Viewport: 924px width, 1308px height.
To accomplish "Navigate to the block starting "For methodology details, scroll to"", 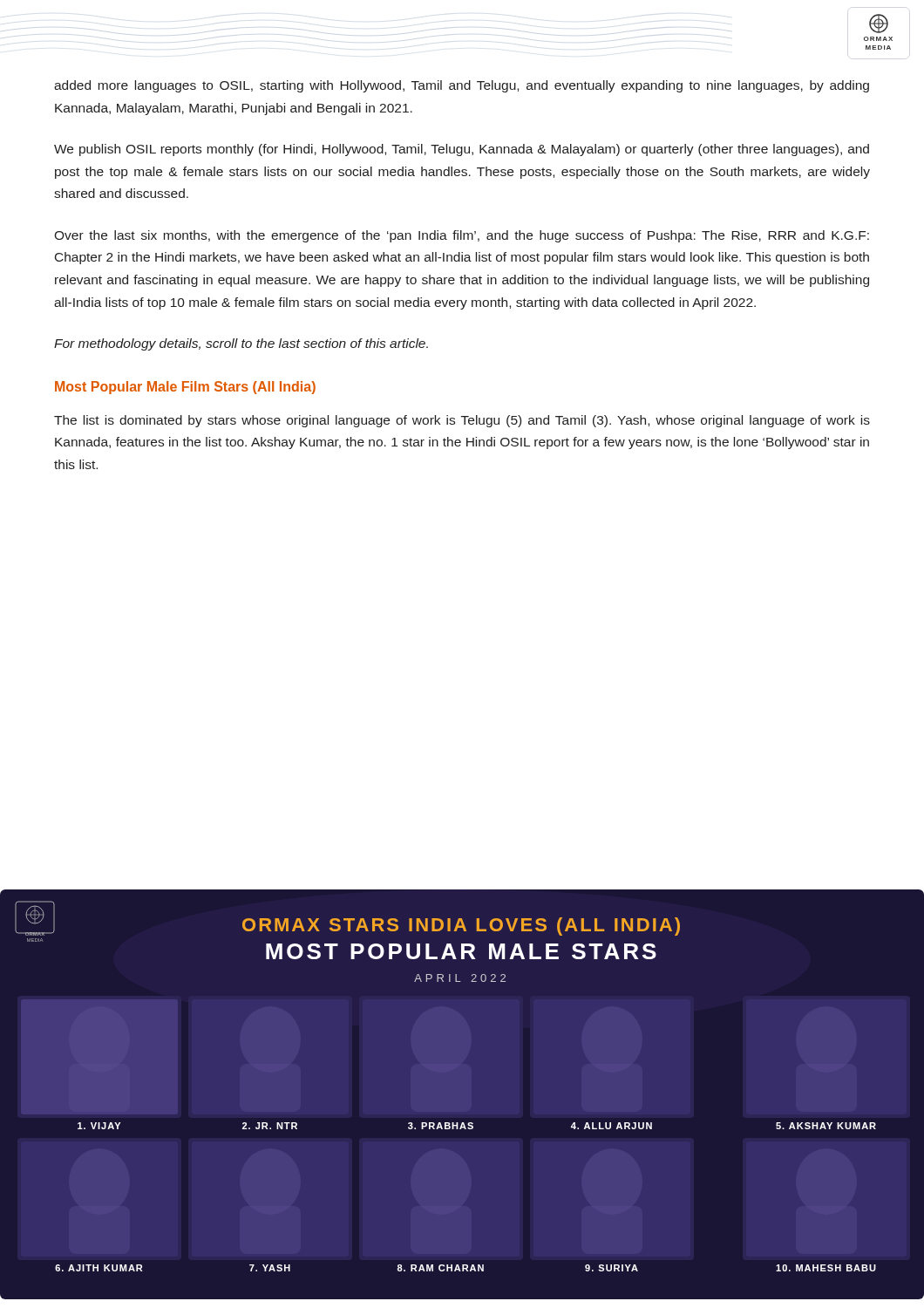I will (x=242, y=343).
